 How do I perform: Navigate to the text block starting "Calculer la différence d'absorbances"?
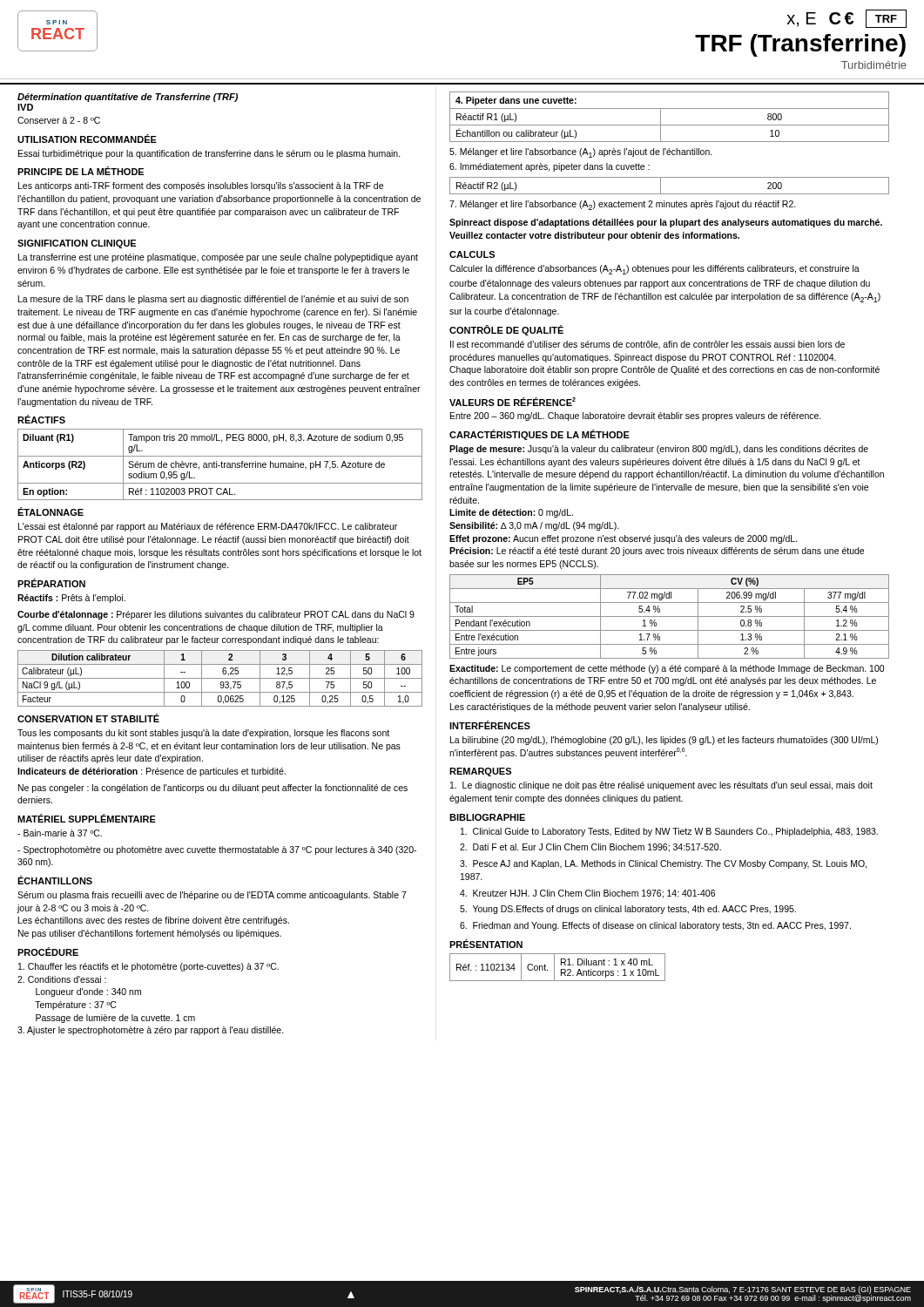tap(669, 290)
